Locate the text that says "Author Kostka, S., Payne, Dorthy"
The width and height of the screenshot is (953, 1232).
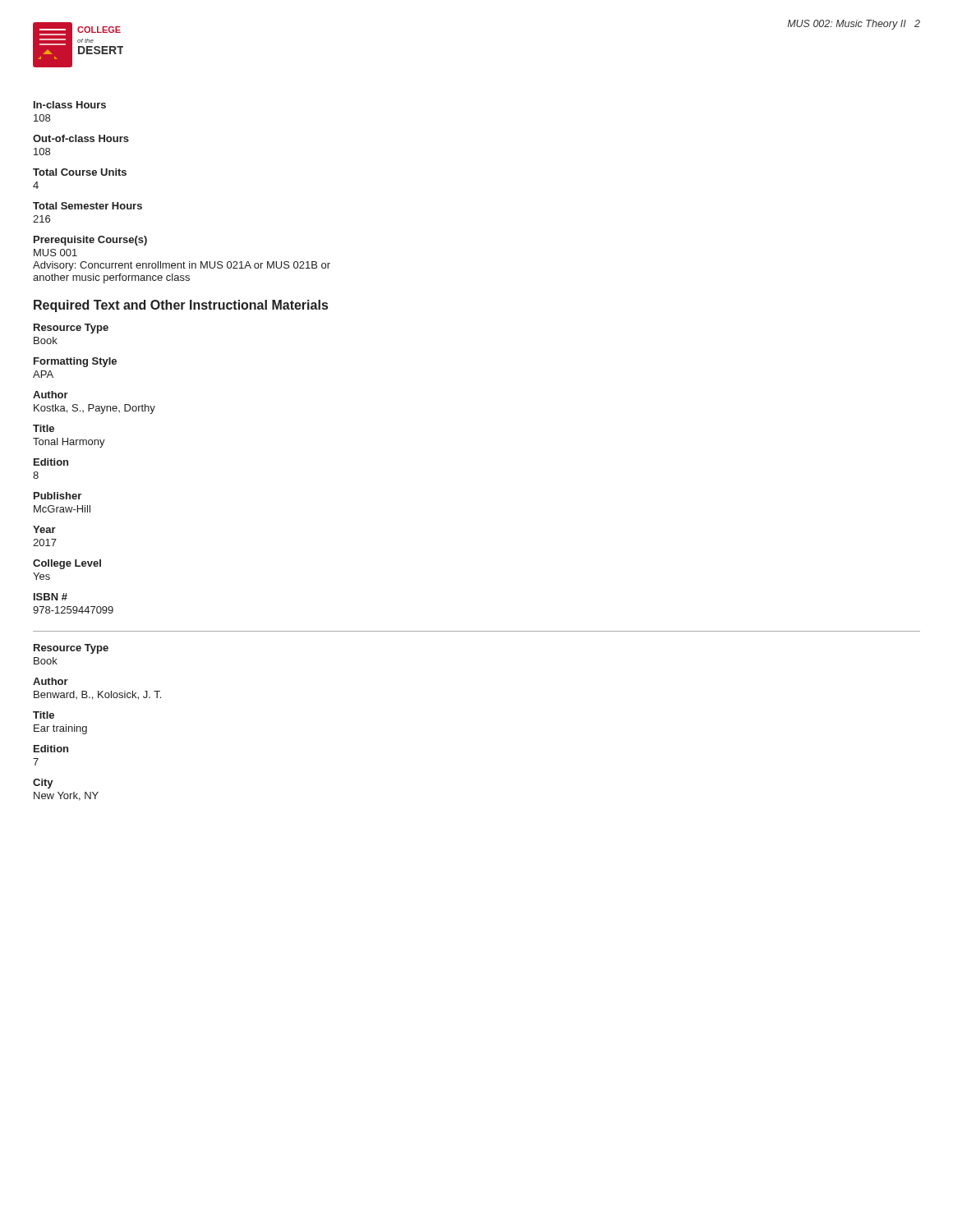pyautogui.click(x=51, y=395)
